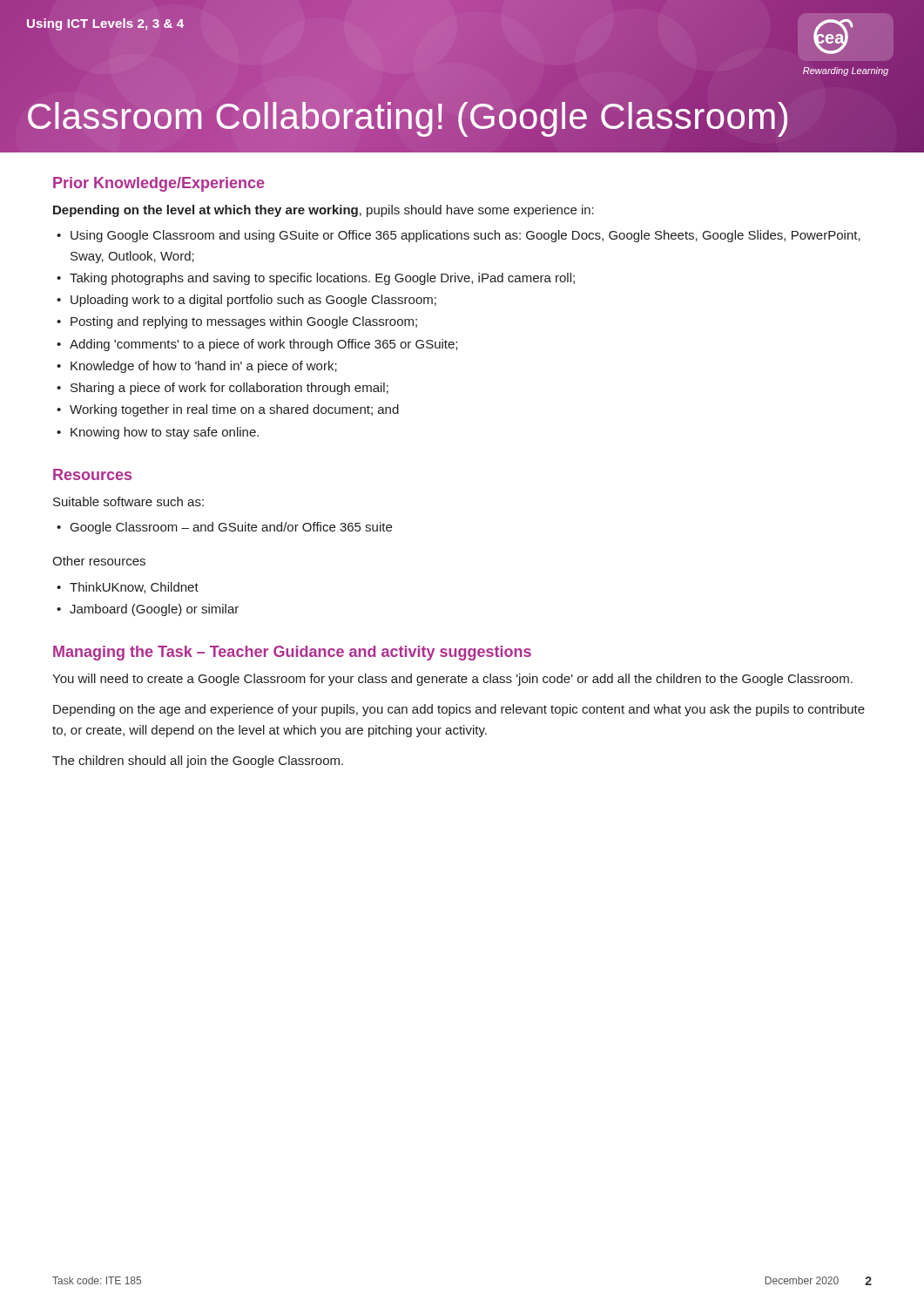Point to the text starting "Using Google Classroom and"
Screen dimensions: 1307x924
point(465,245)
